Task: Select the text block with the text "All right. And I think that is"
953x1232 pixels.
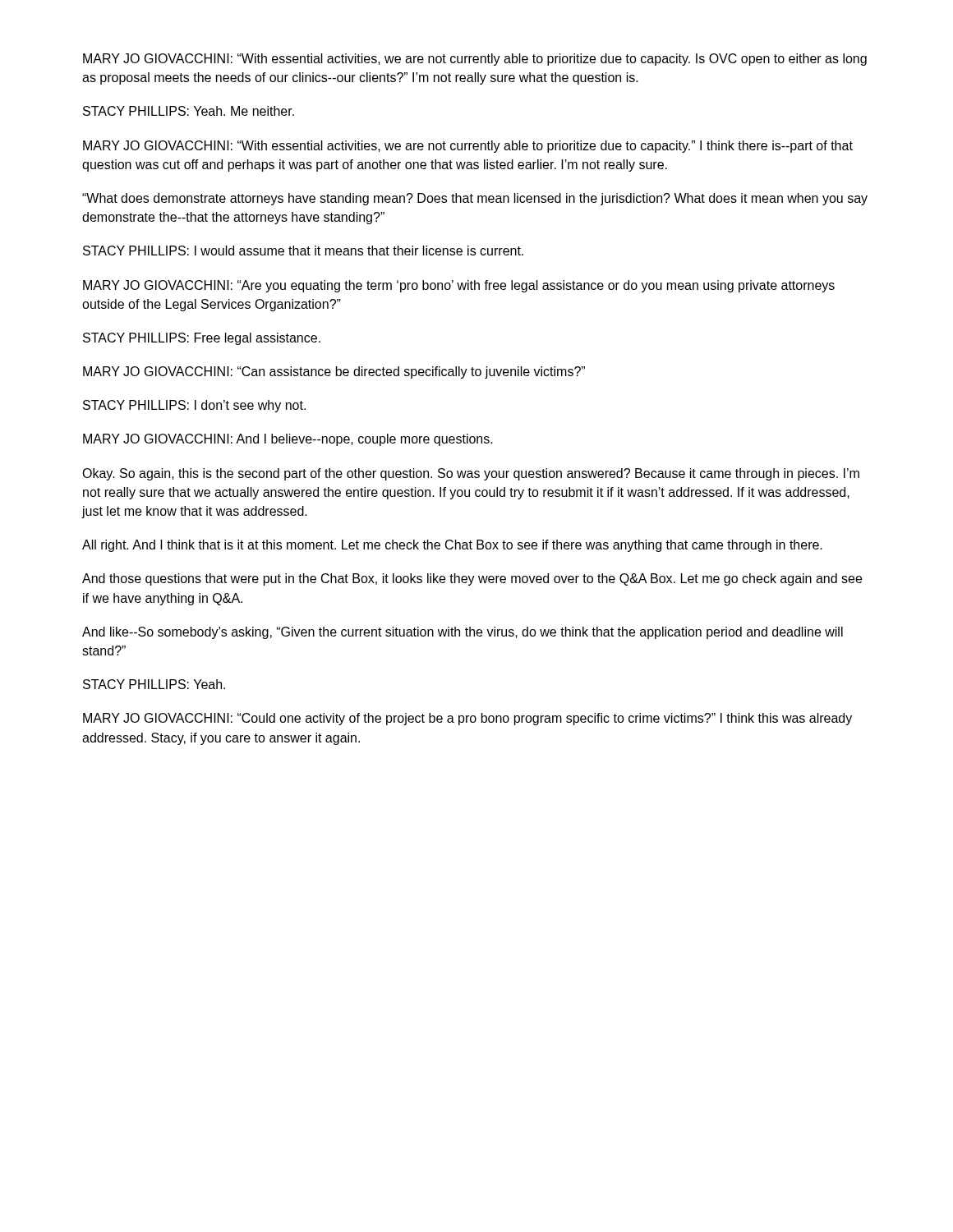Action: coord(453,545)
